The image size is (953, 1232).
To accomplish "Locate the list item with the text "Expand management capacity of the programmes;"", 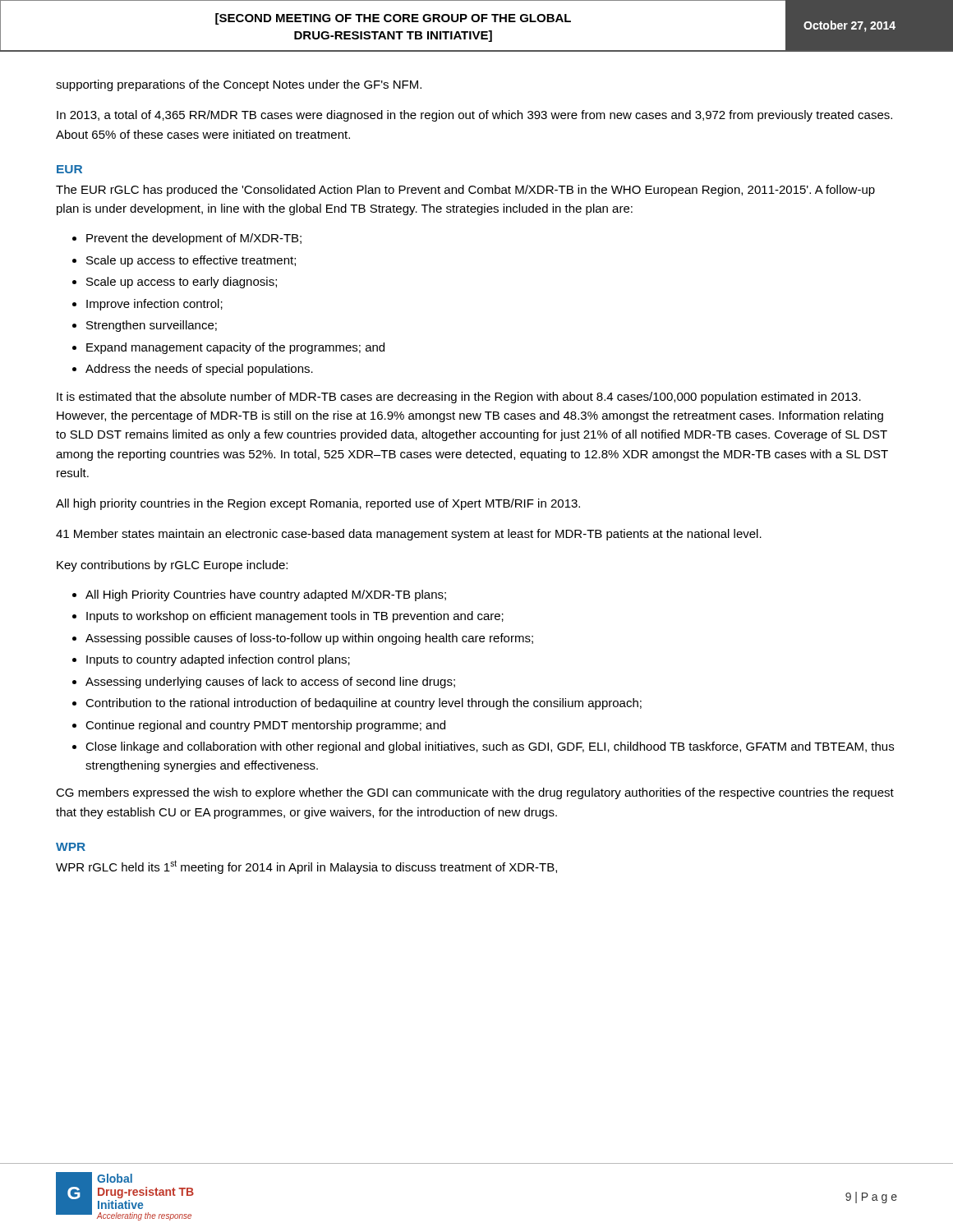I will 235,347.
